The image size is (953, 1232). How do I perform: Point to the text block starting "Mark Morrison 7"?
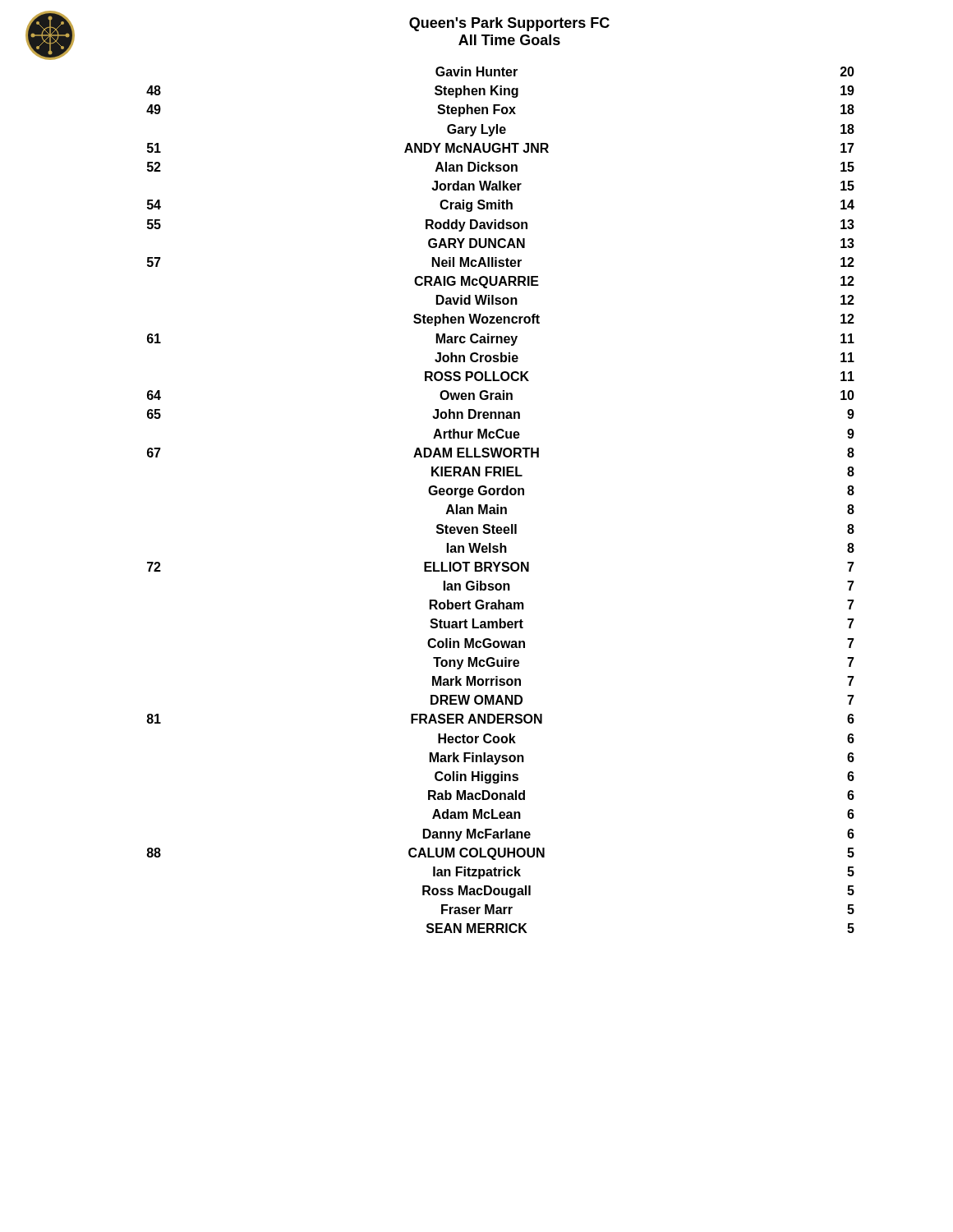coord(513,681)
